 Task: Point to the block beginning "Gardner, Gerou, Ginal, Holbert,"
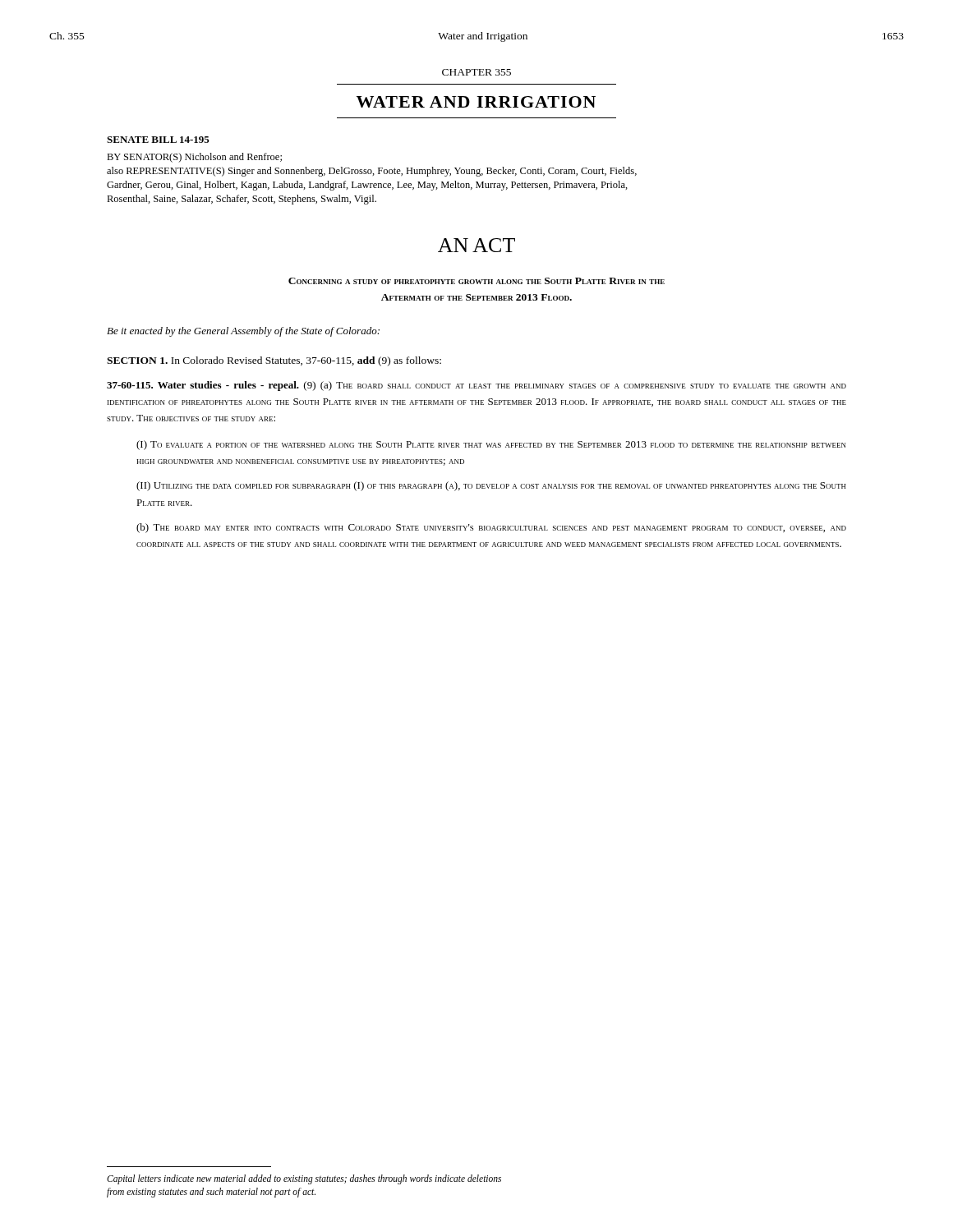(367, 185)
